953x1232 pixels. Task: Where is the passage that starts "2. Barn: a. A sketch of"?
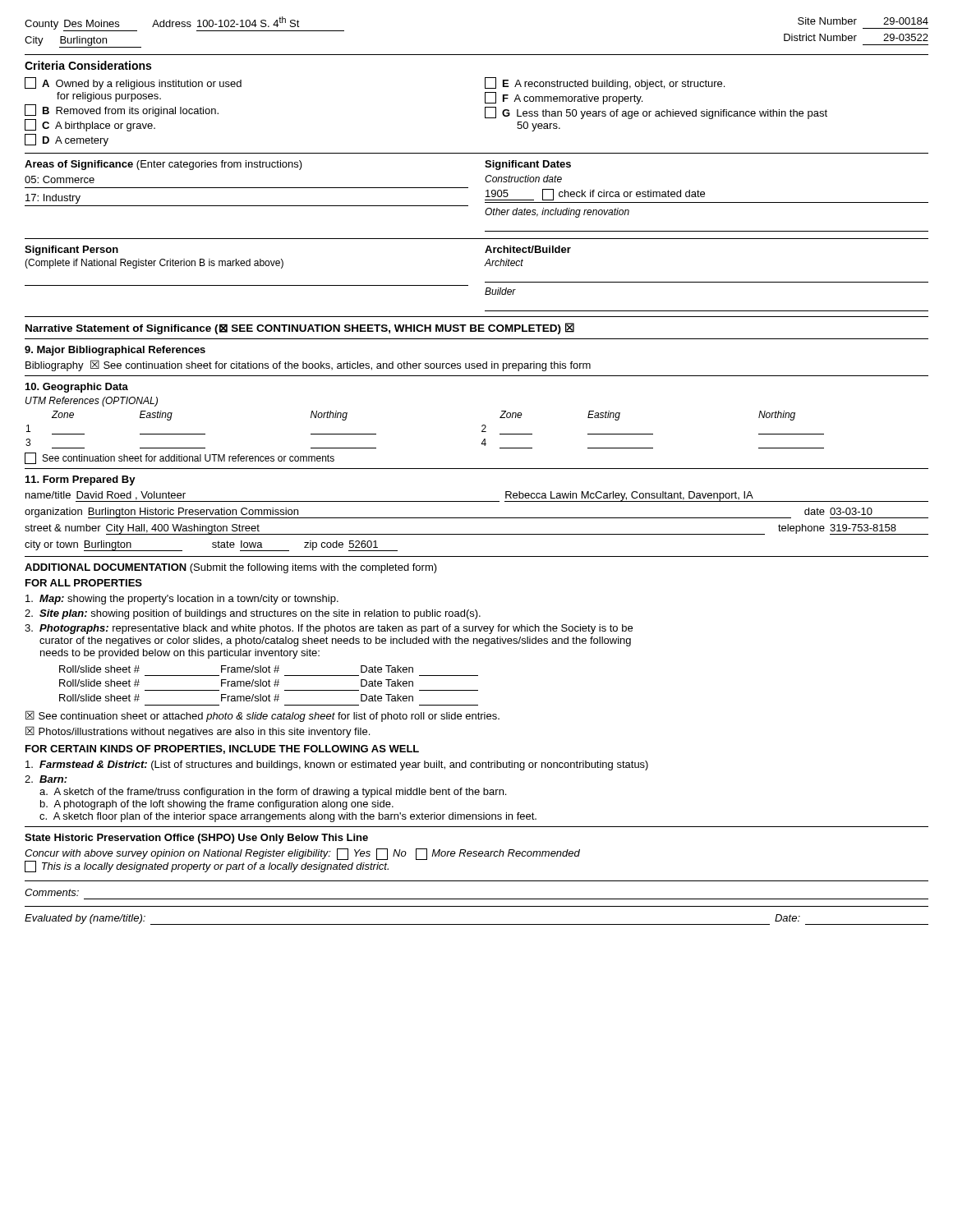281,798
